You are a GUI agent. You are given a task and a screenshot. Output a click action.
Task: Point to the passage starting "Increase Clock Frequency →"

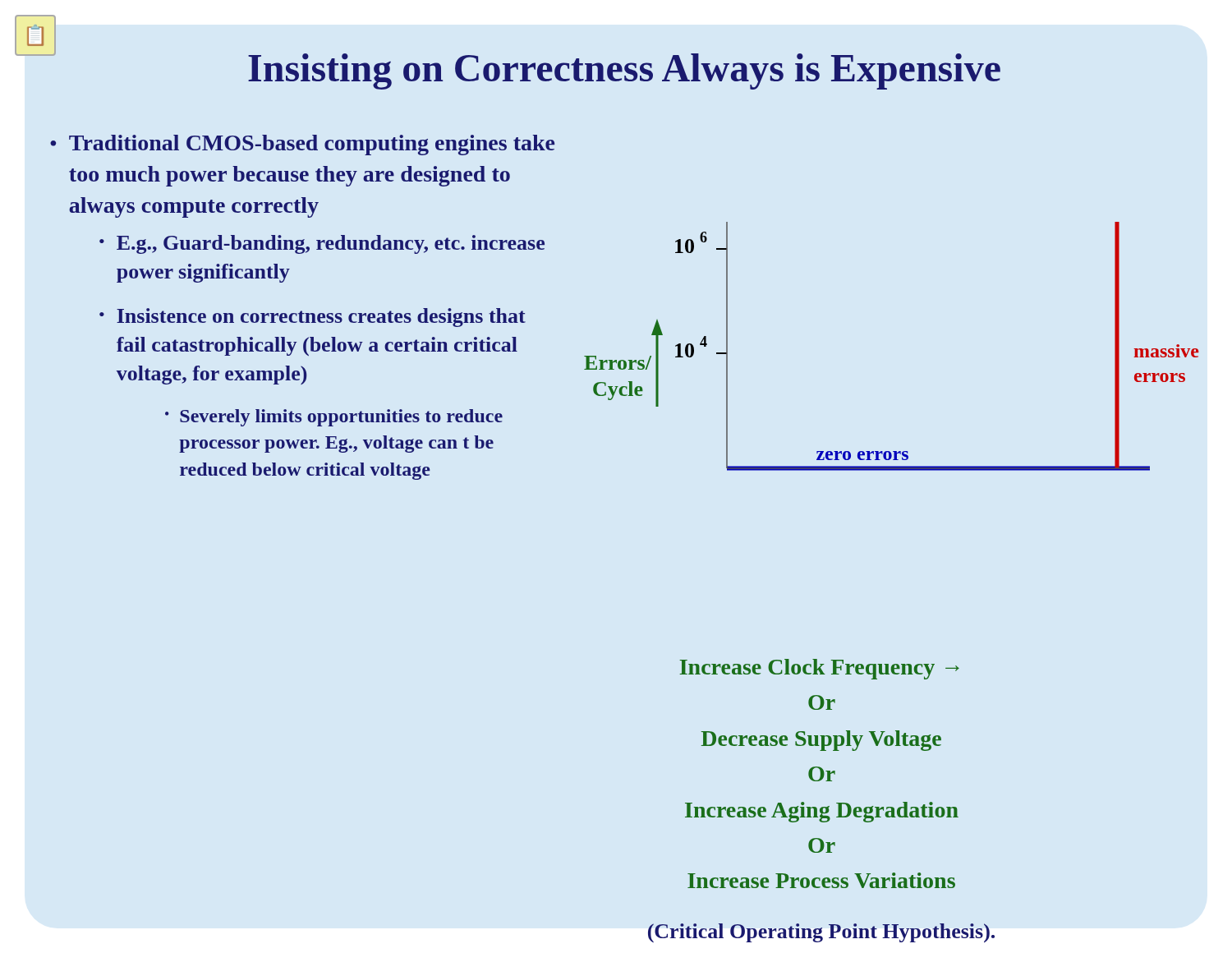click(x=821, y=774)
